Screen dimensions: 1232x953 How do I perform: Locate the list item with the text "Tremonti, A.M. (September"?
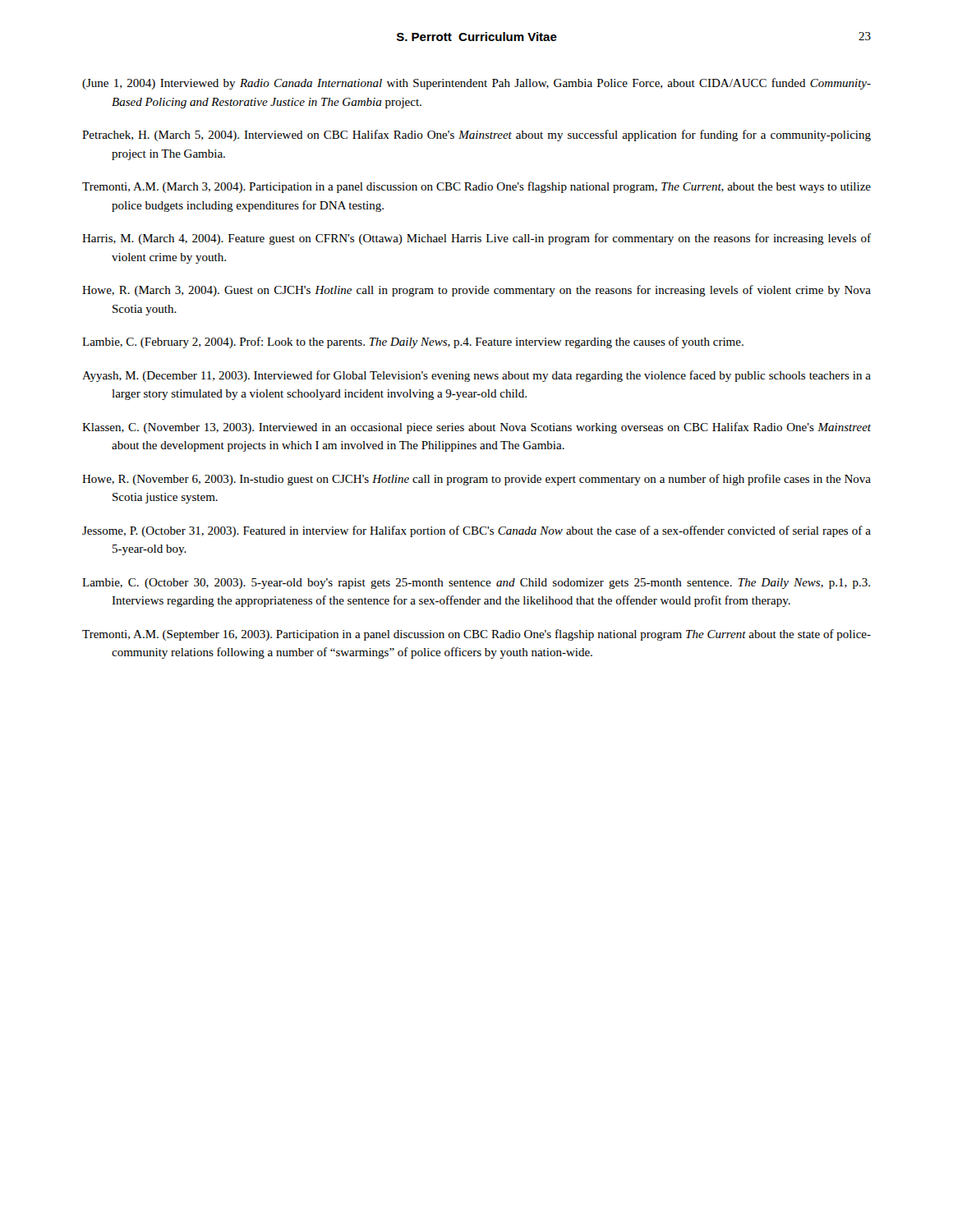(x=476, y=643)
